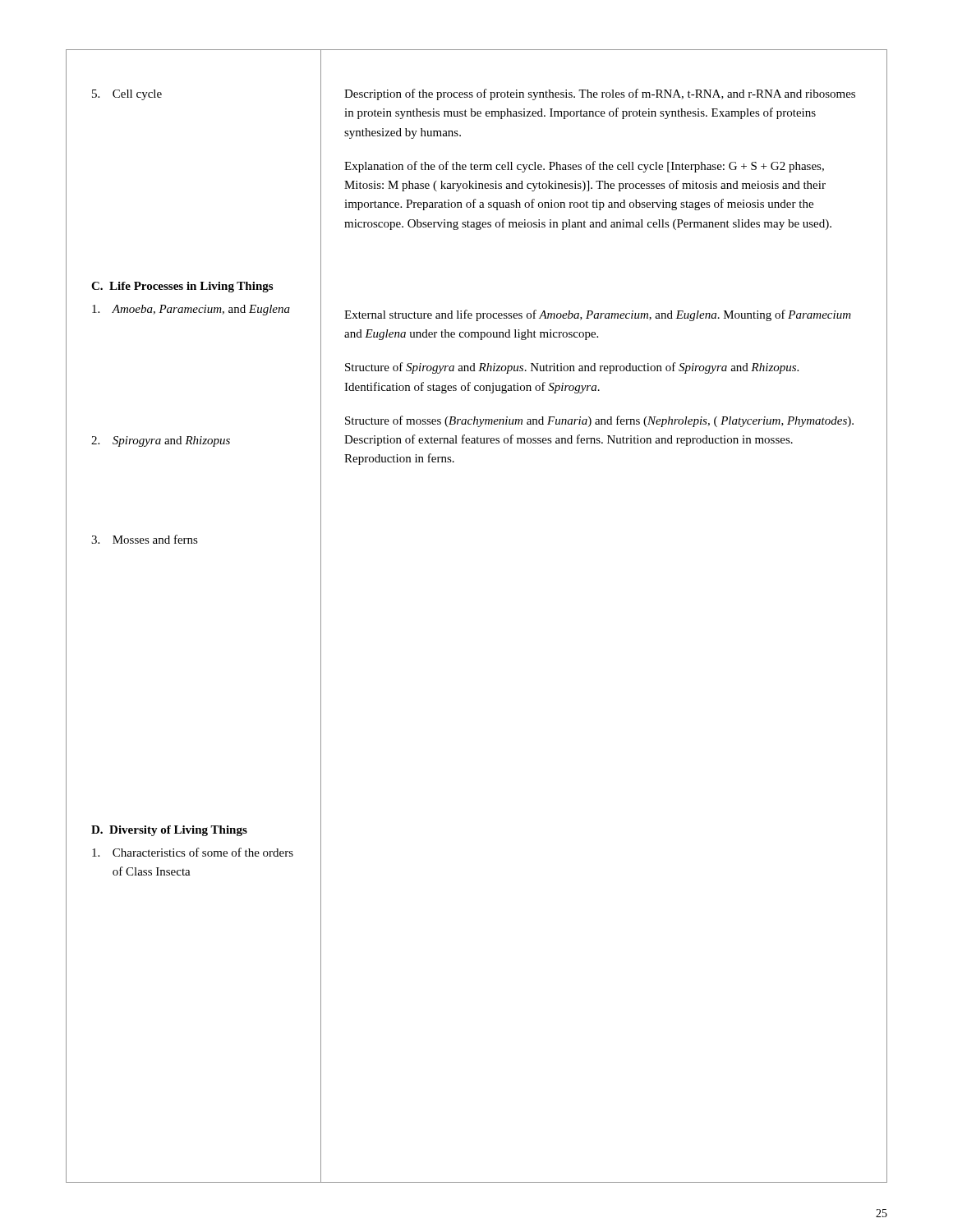Image resolution: width=953 pixels, height=1232 pixels.
Task: Locate the text block containing "Structure of Spirogyra"
Action: pos(572,377)
